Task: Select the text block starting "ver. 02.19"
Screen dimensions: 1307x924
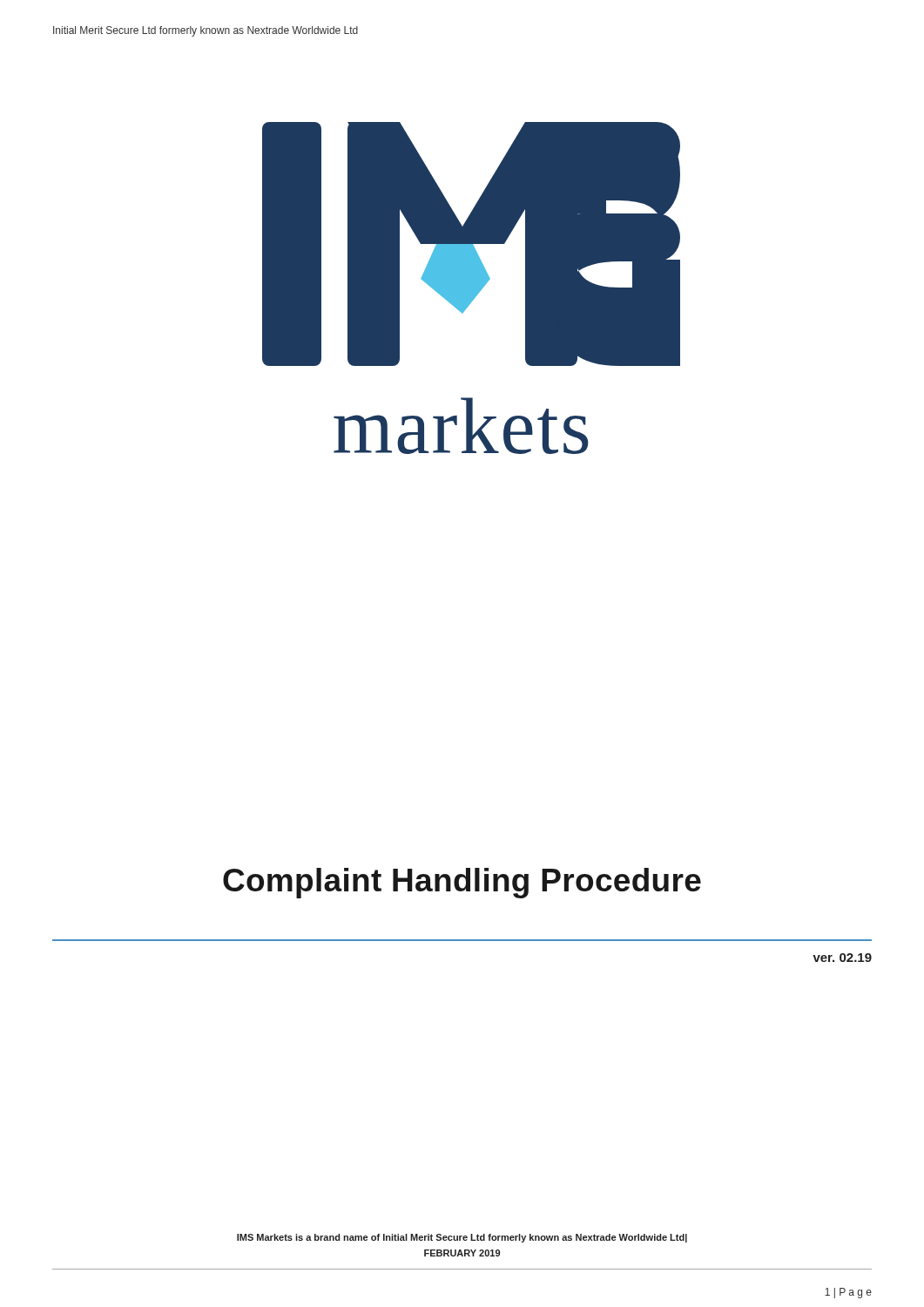Action: click(842, 957)
